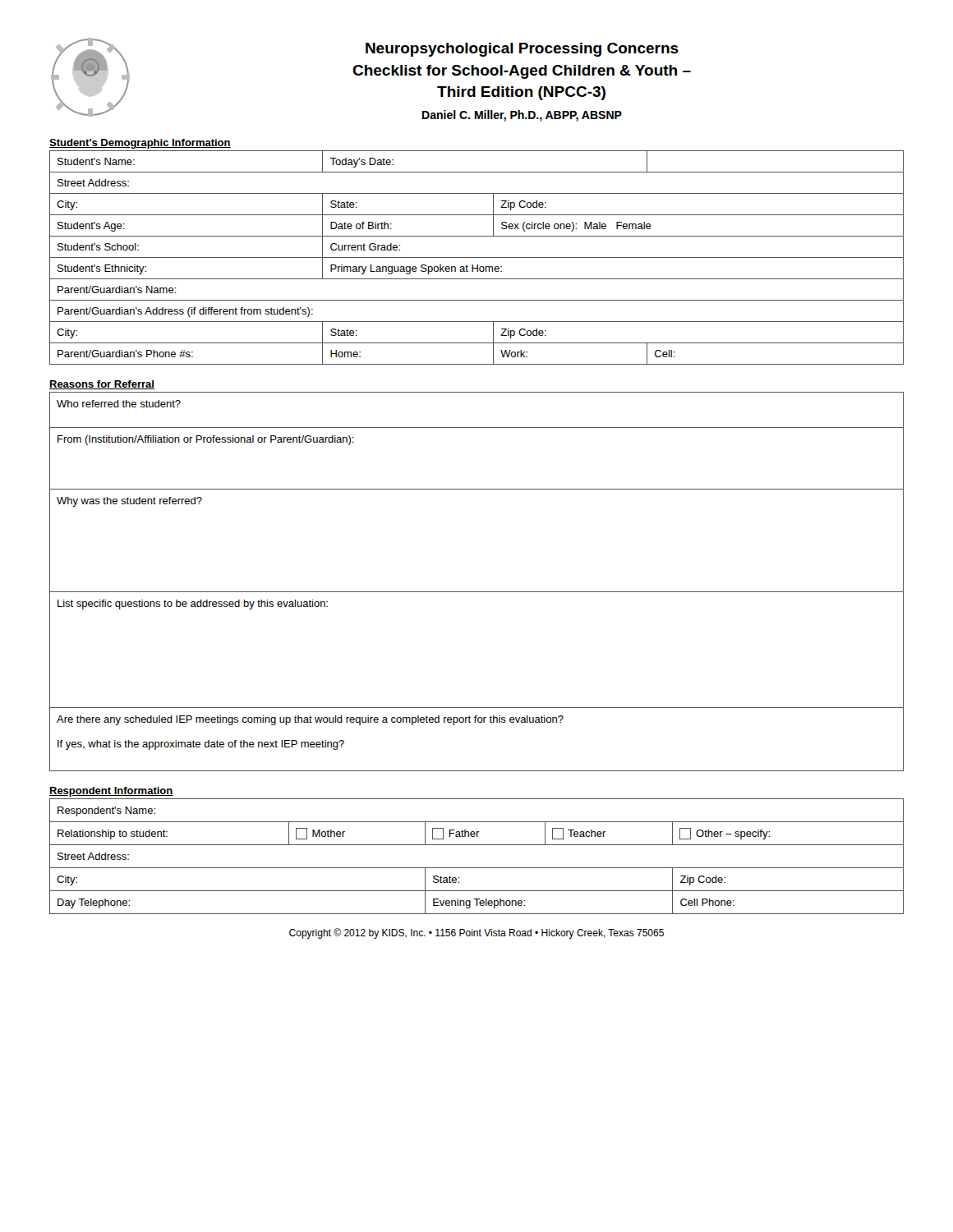Locate the passage starting "Respondent Information"
The image size is (953, 1232).
pyautogui.click(x=111, y=790)
